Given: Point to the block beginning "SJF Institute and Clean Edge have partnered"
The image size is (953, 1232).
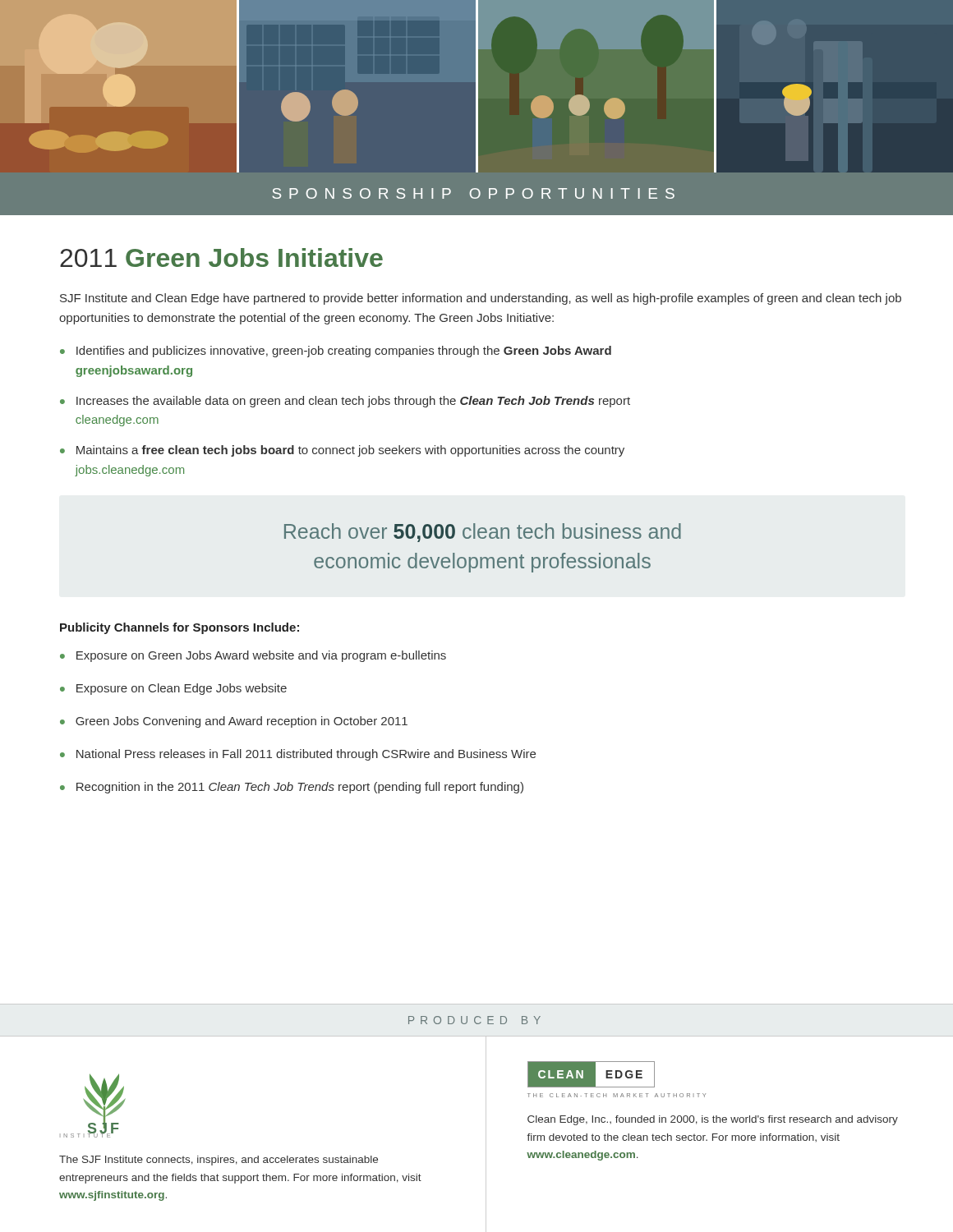Looking at the screenshot, I should (x=480, y=308).
